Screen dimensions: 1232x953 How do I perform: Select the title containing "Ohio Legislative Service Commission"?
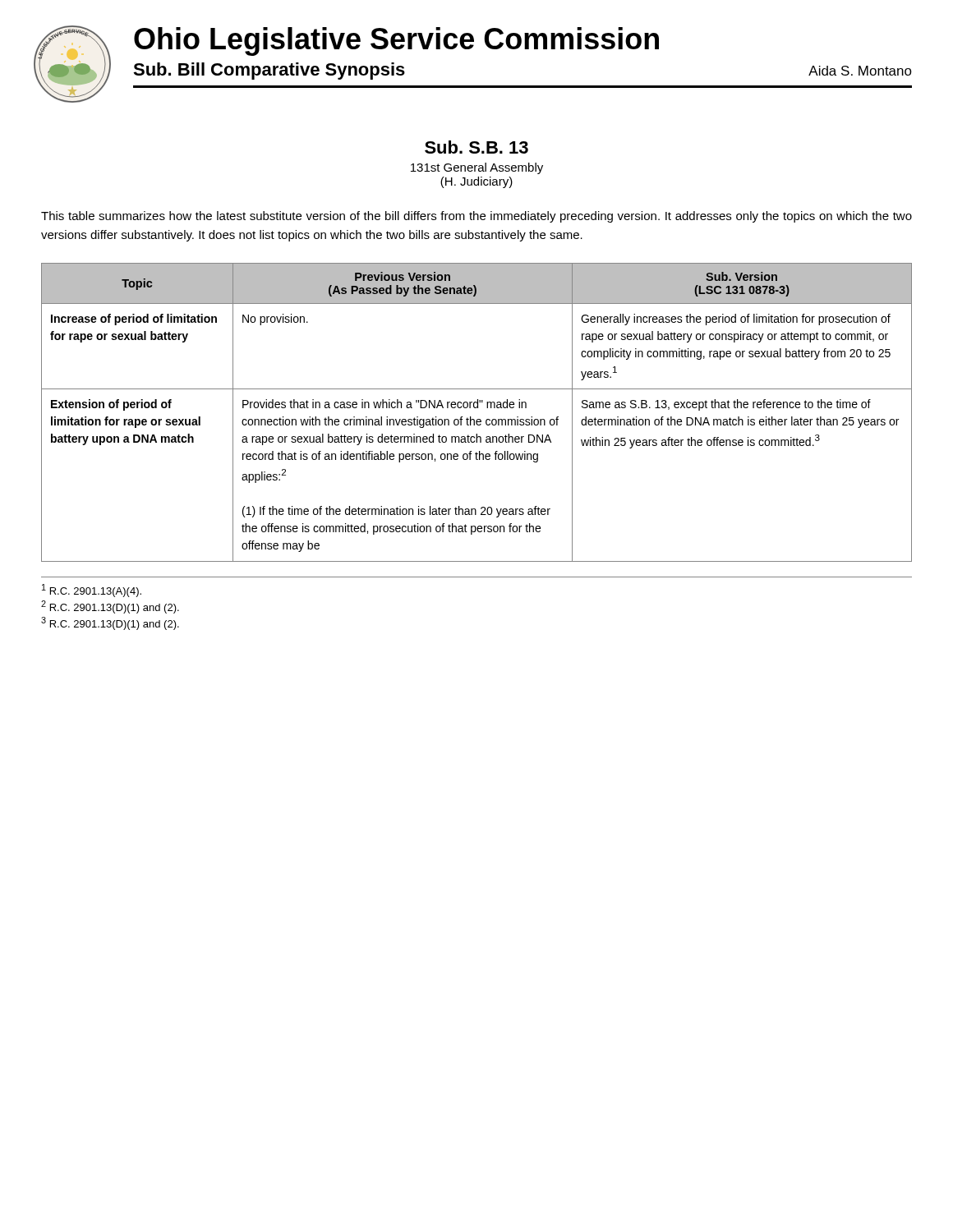[x=397, y=39]
